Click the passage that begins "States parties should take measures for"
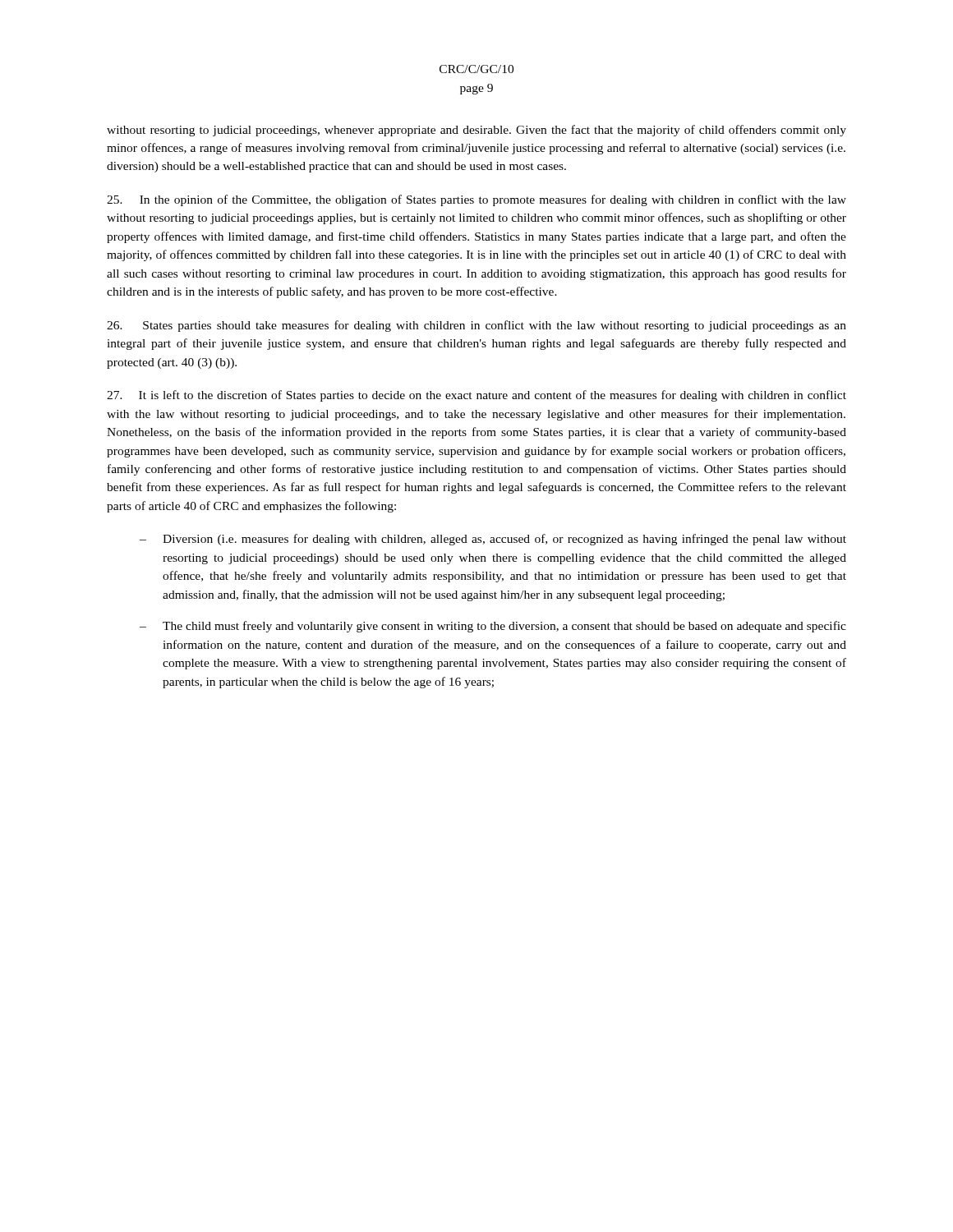Viewport: 953px width, 1232px height. click(x=476, y=343)
